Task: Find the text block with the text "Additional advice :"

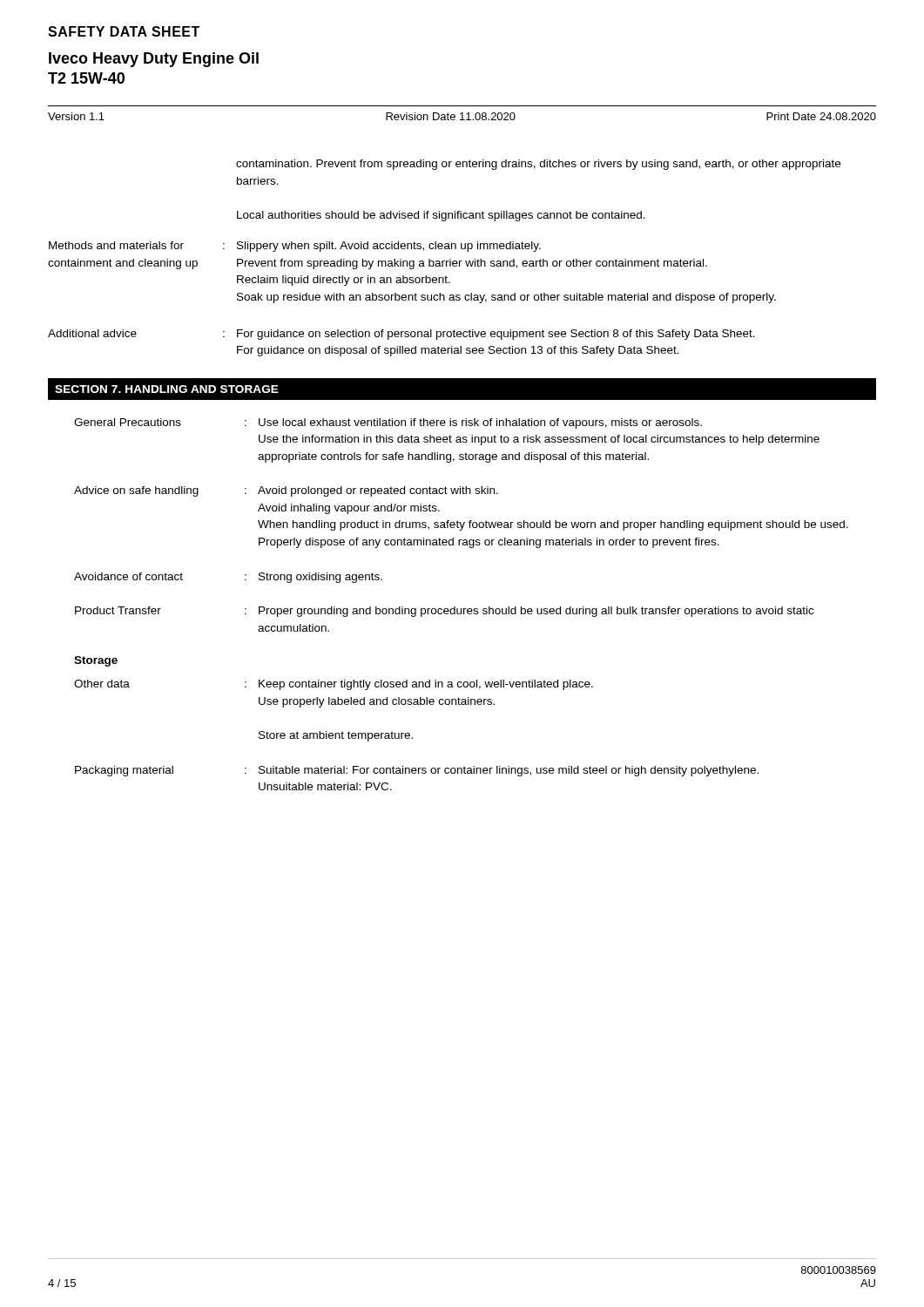Action: 462,342
